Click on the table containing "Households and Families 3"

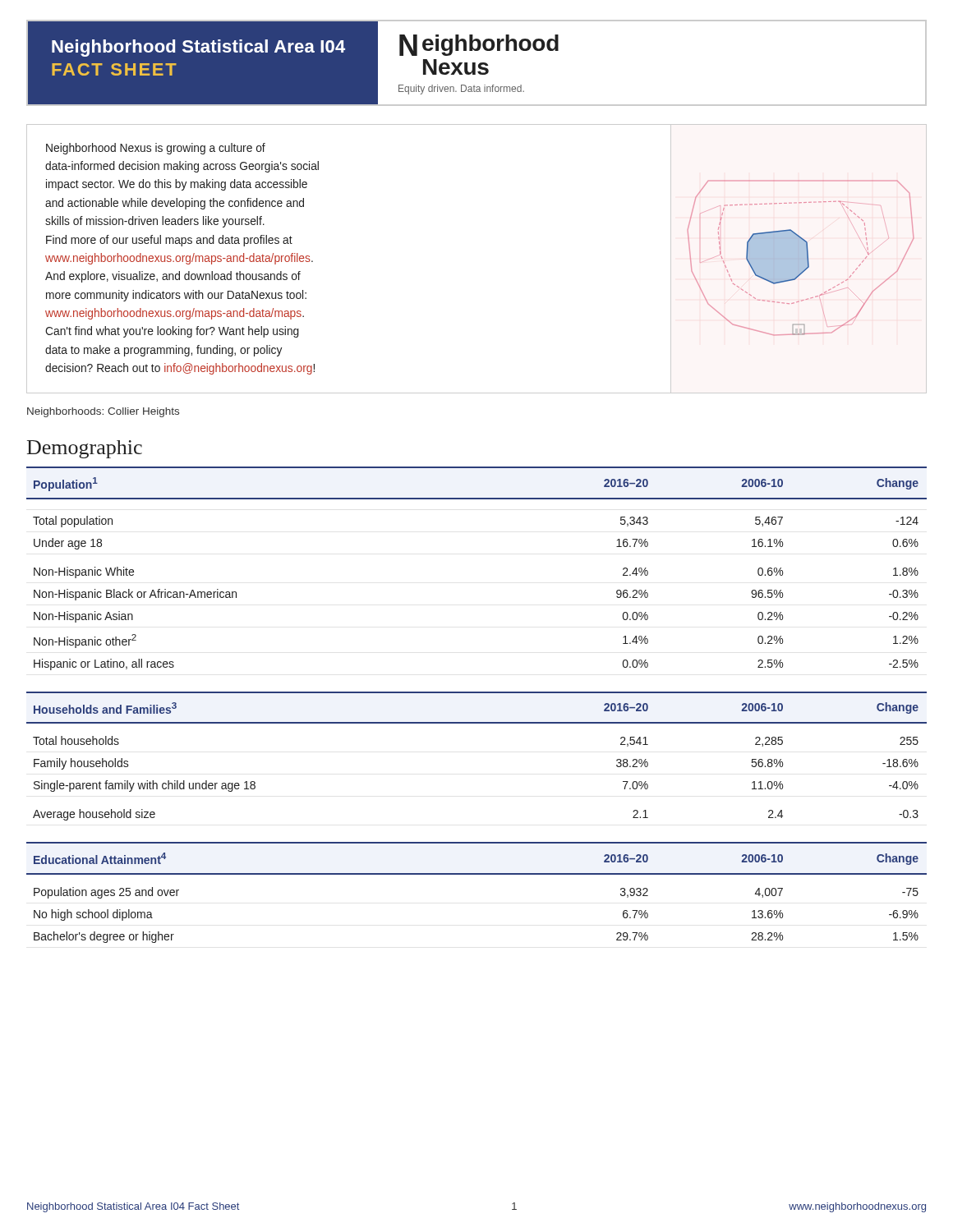476,758
